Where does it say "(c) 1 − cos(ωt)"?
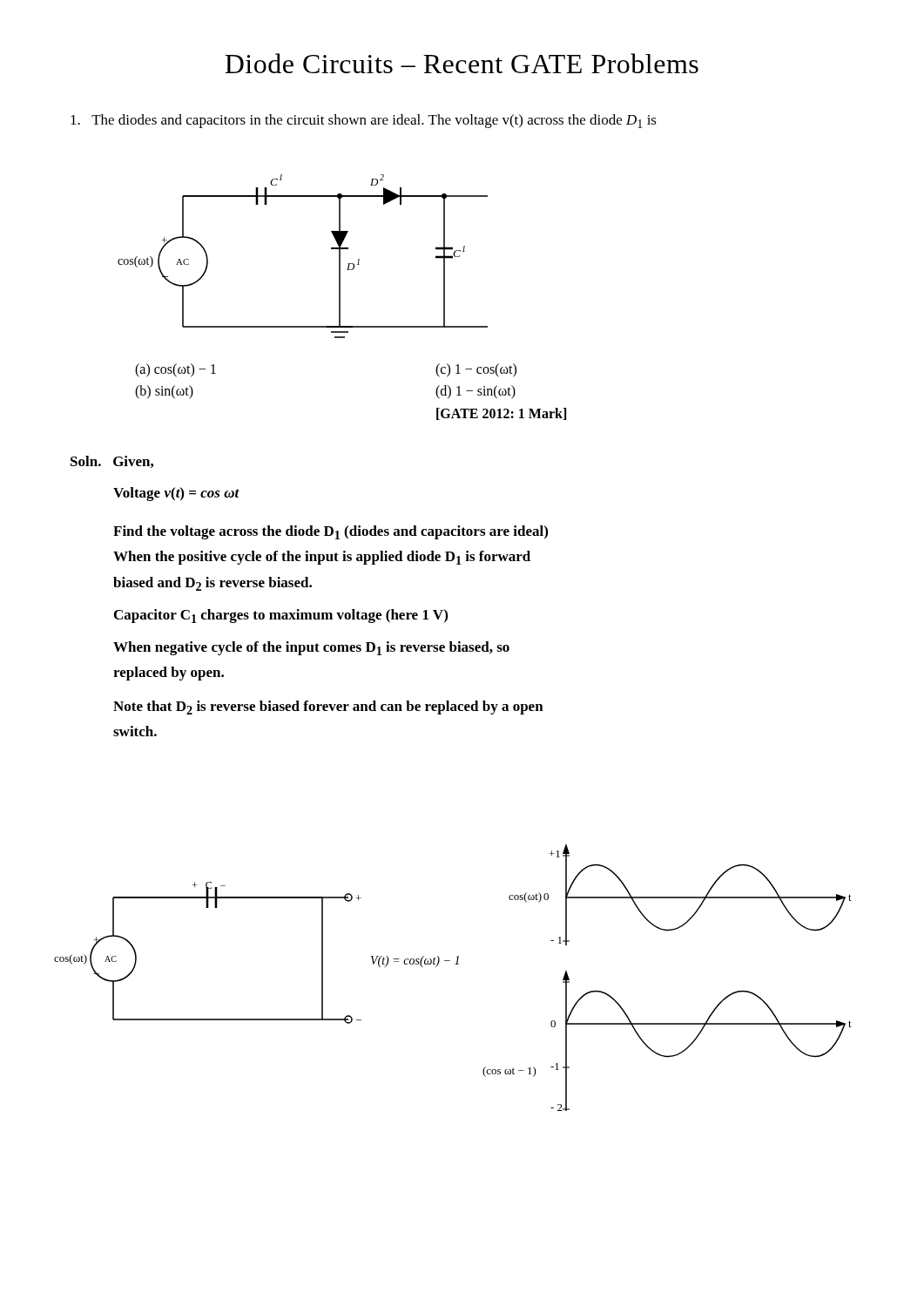Image resolution: width=924 pixels, height=1307 pixels. pyautogui.click(x=476, y=369)
